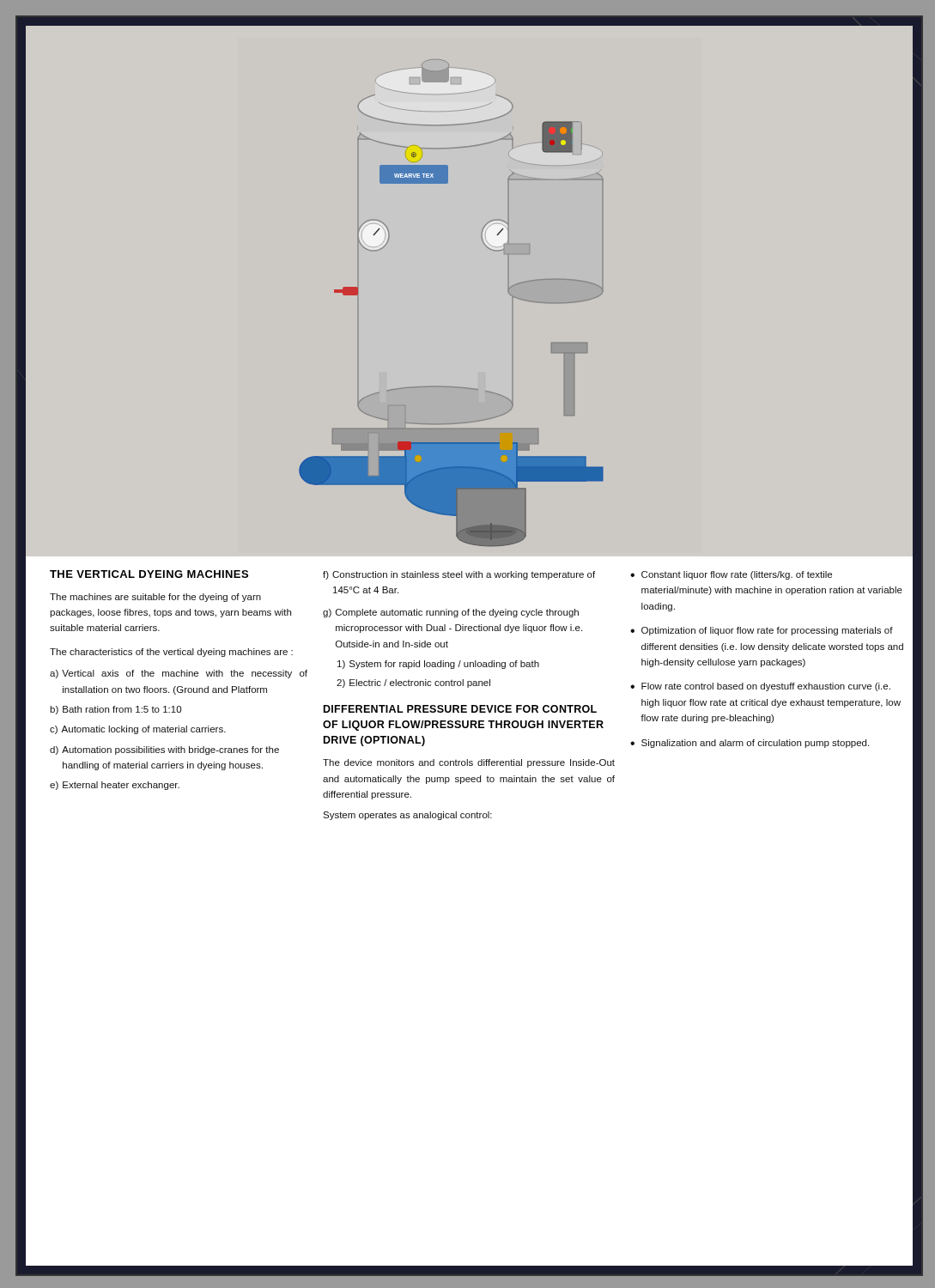Locate the section header that opens with "DIFFERENTIAL PRESSURE DEVICE FOR"

tap(463, 725)
